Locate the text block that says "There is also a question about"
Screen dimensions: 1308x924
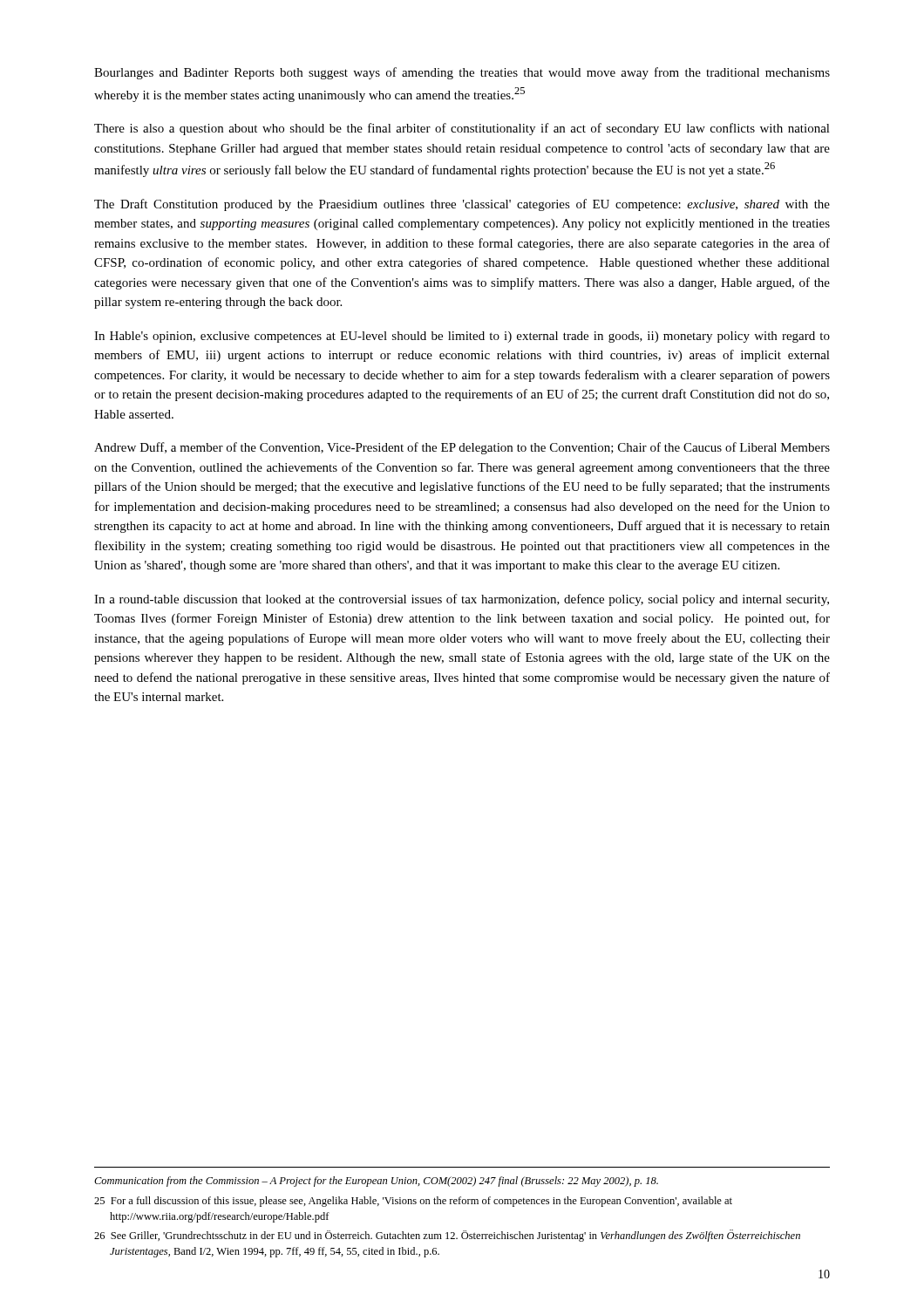coord(462,149)
